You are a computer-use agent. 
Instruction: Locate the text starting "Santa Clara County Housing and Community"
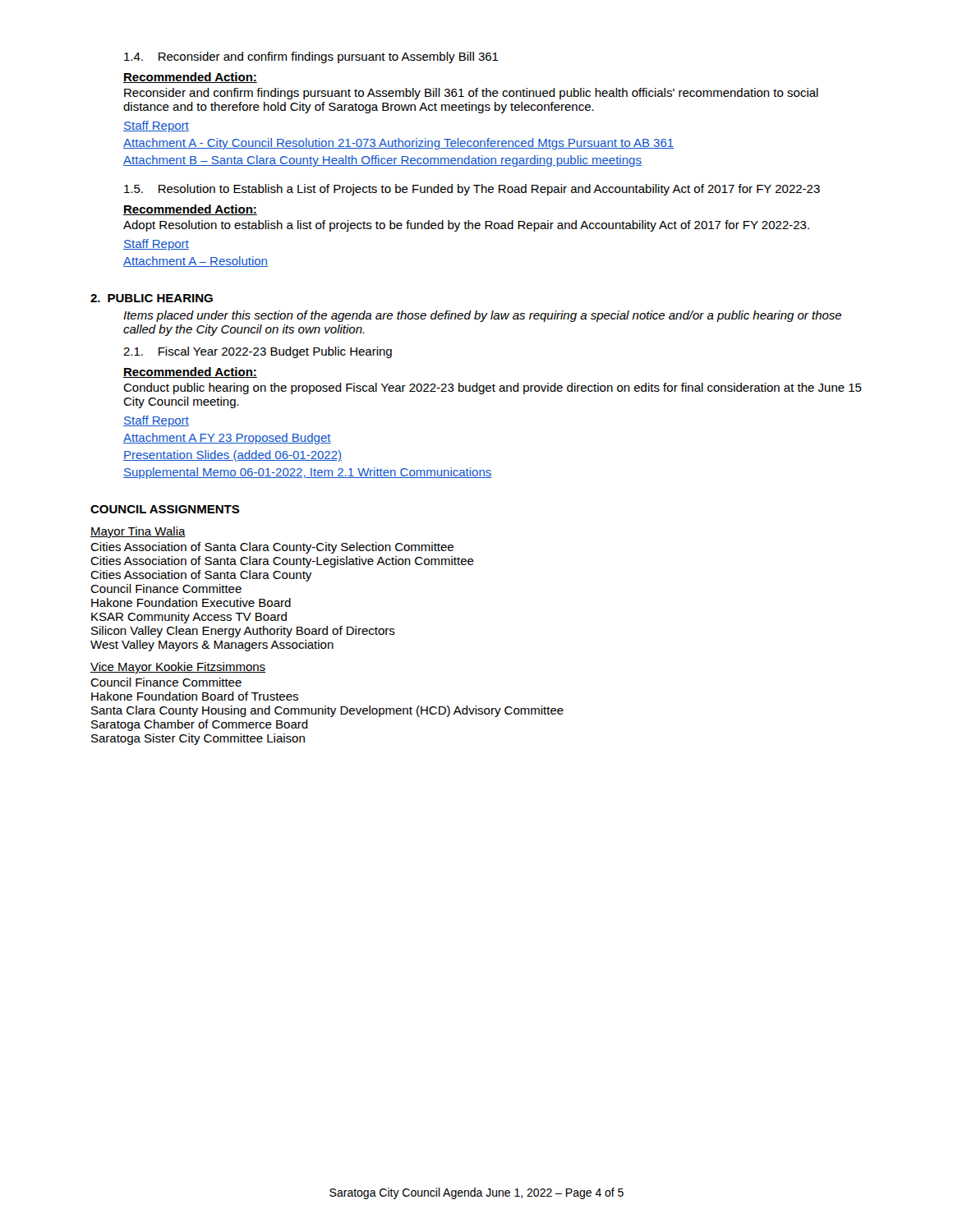(327, 710)
